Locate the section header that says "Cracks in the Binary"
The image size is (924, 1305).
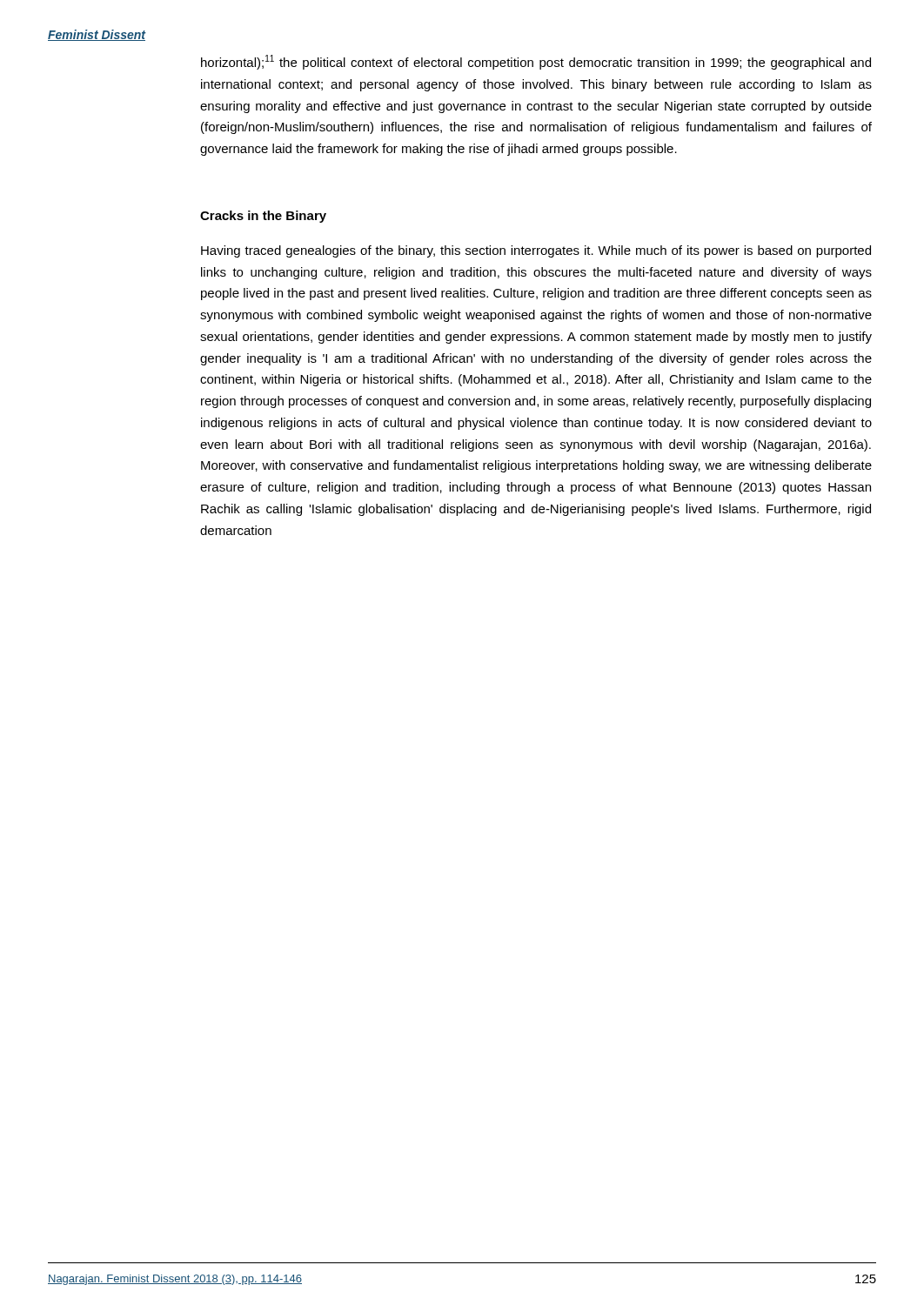coord(263,215)
